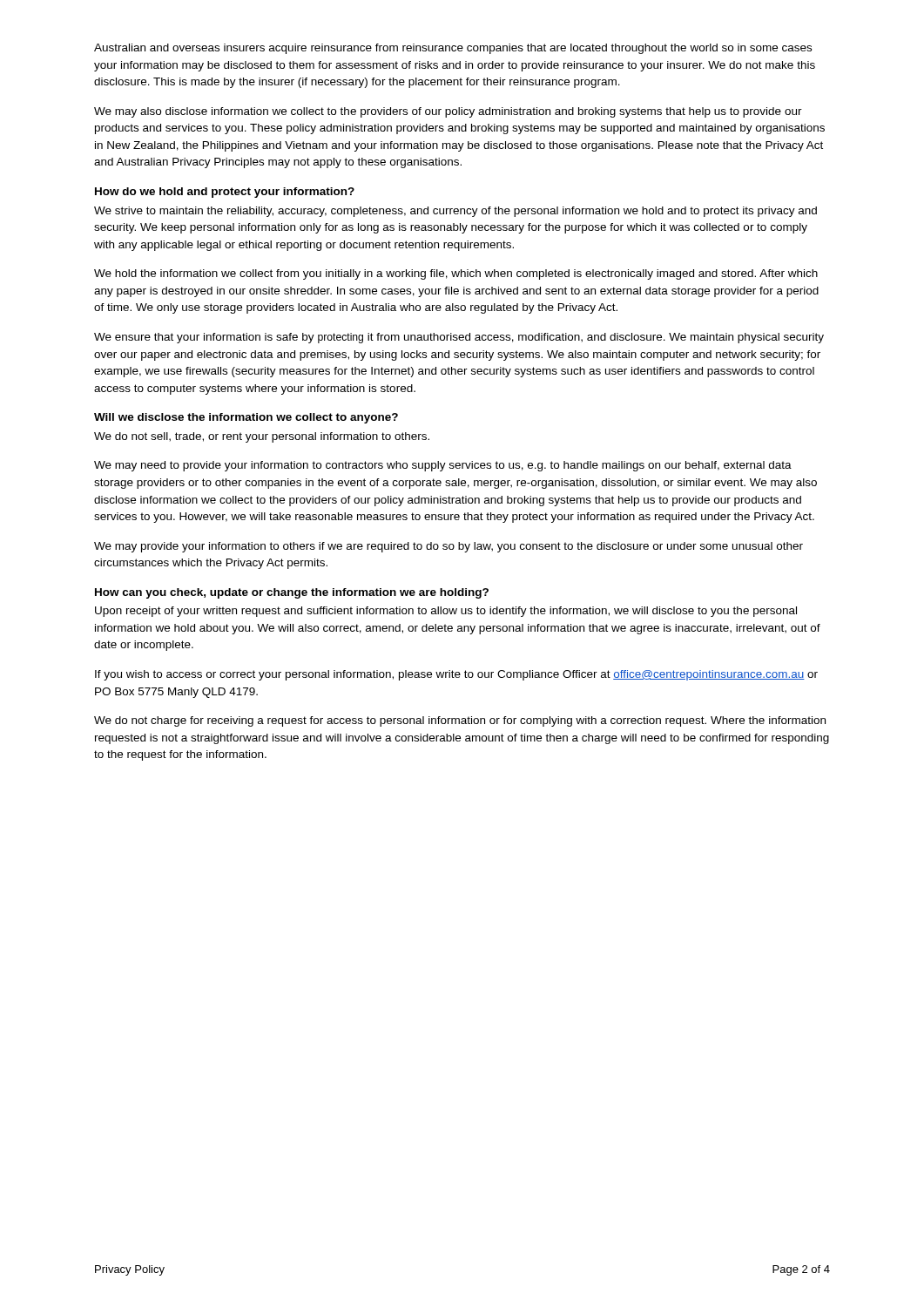Screen dimensions: 1307x924
Task: Click the section header that begins "How can you"
Action: (x=292, y=592)
